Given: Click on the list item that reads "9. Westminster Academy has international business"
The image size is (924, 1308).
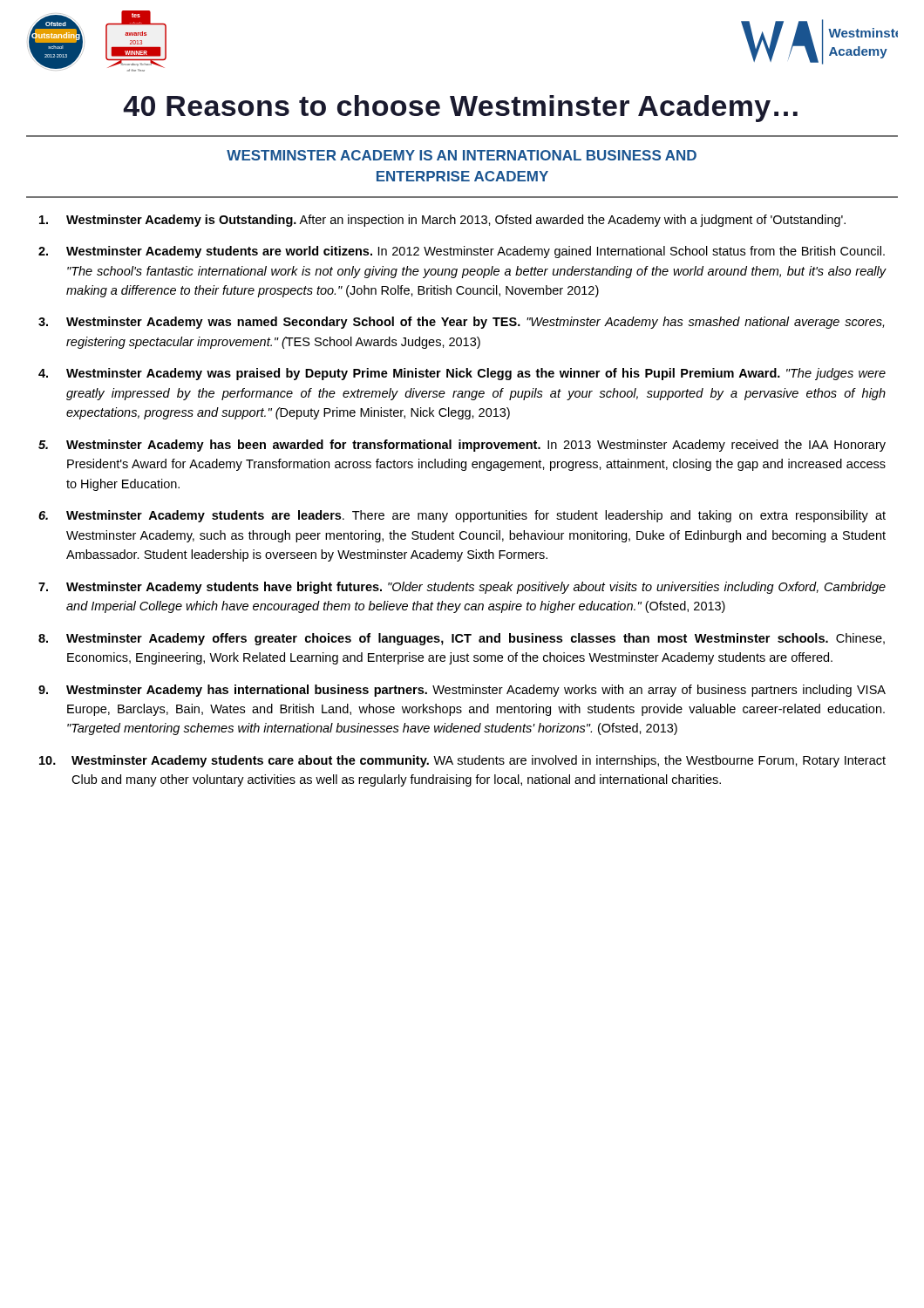Looking at the screenshot, I should tap(462, 709).
